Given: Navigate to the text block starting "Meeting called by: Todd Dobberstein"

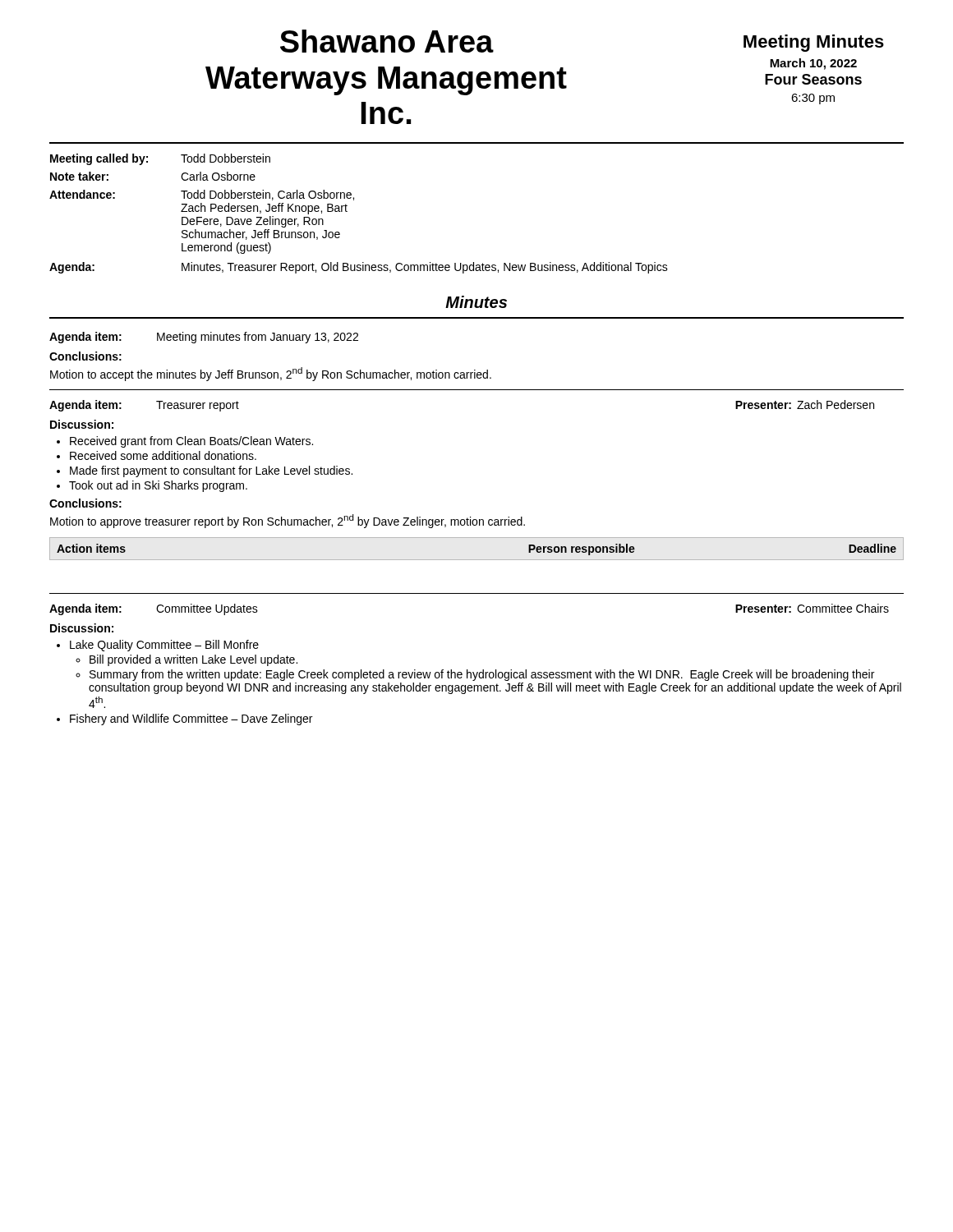Looking at the screenshot, I should [x=98, y=159].
